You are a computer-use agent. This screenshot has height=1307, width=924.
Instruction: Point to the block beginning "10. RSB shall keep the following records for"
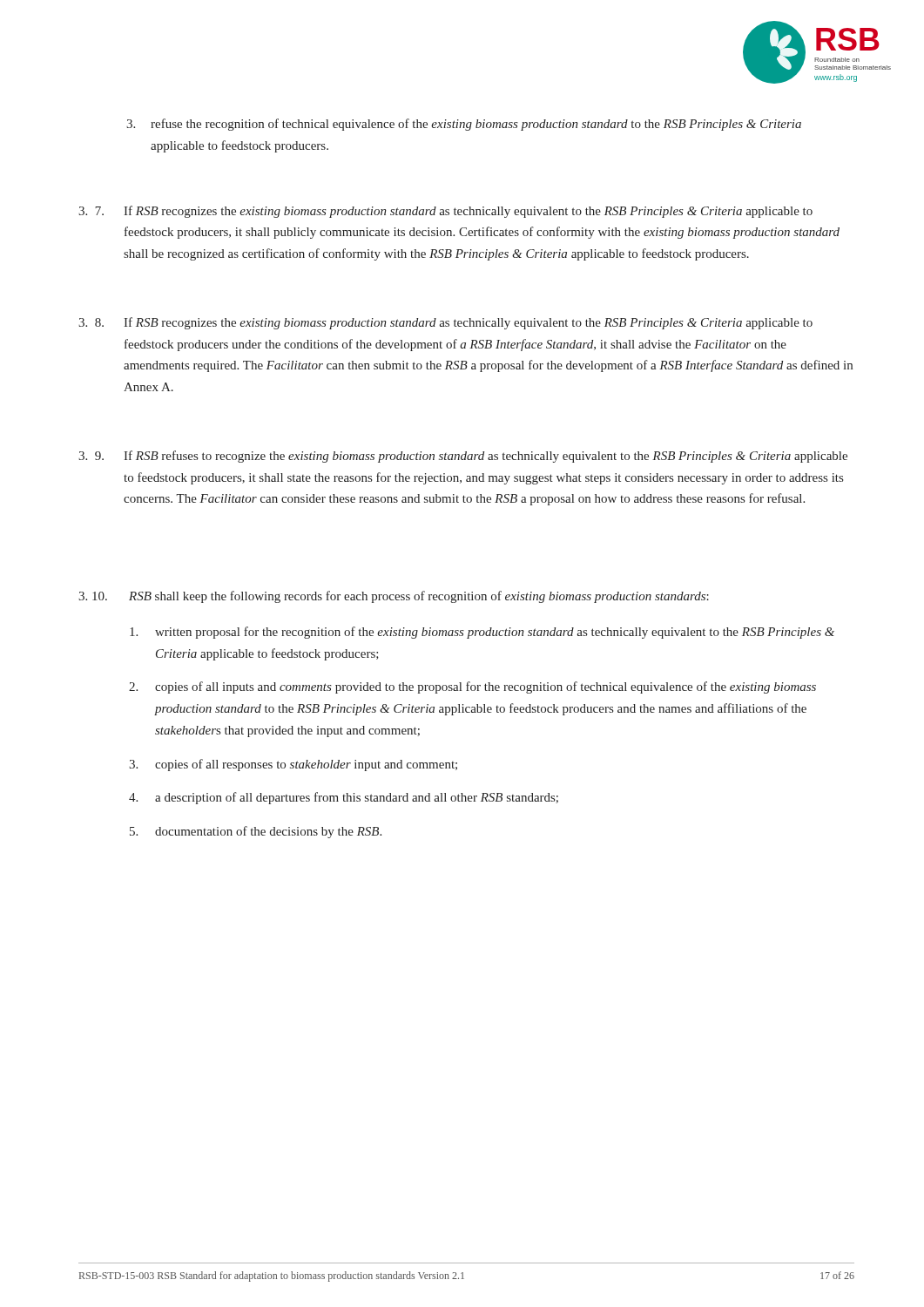pyautogui.click(x=394, y=596)
